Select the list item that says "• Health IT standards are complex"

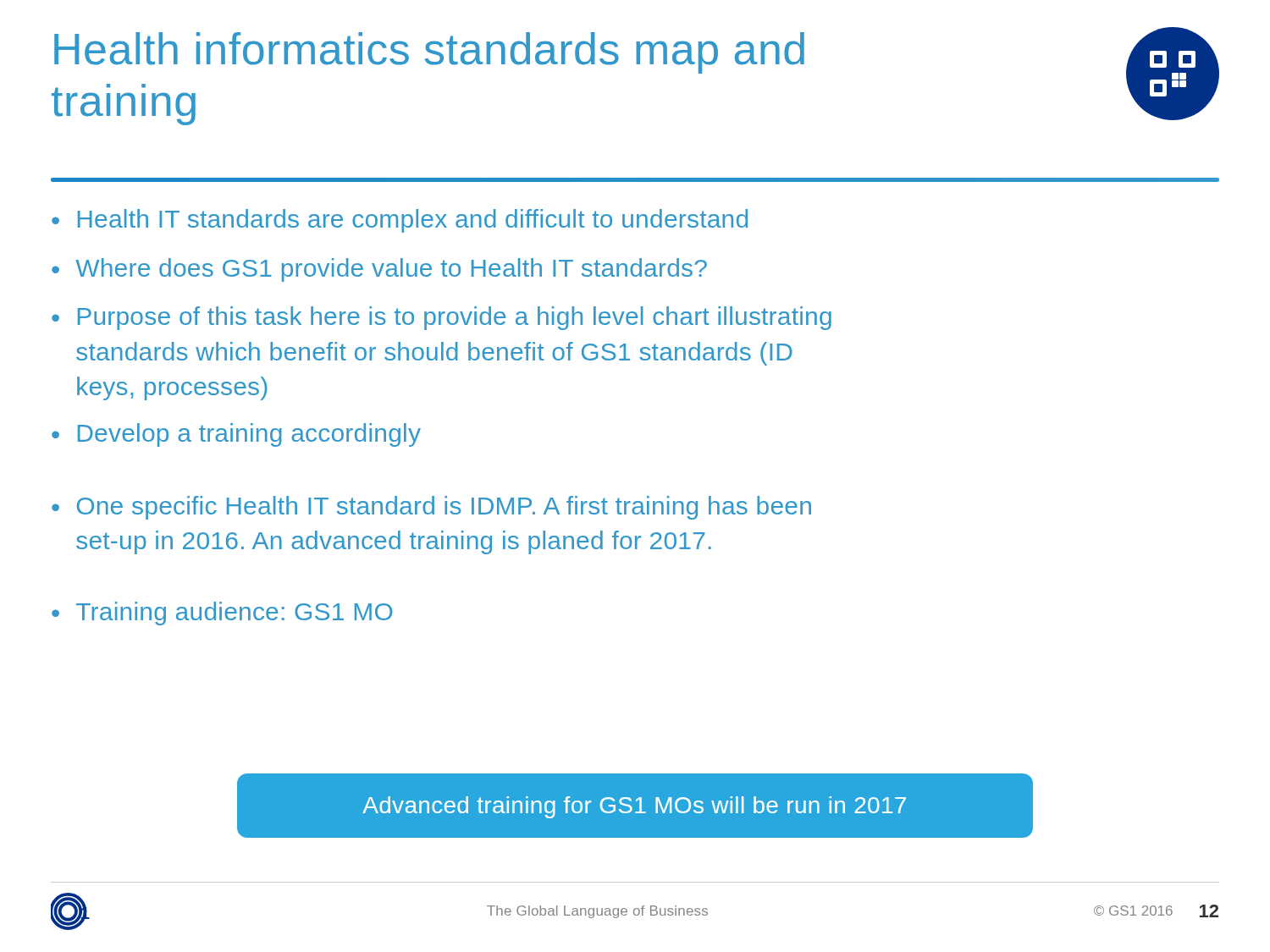pos(400,220)
